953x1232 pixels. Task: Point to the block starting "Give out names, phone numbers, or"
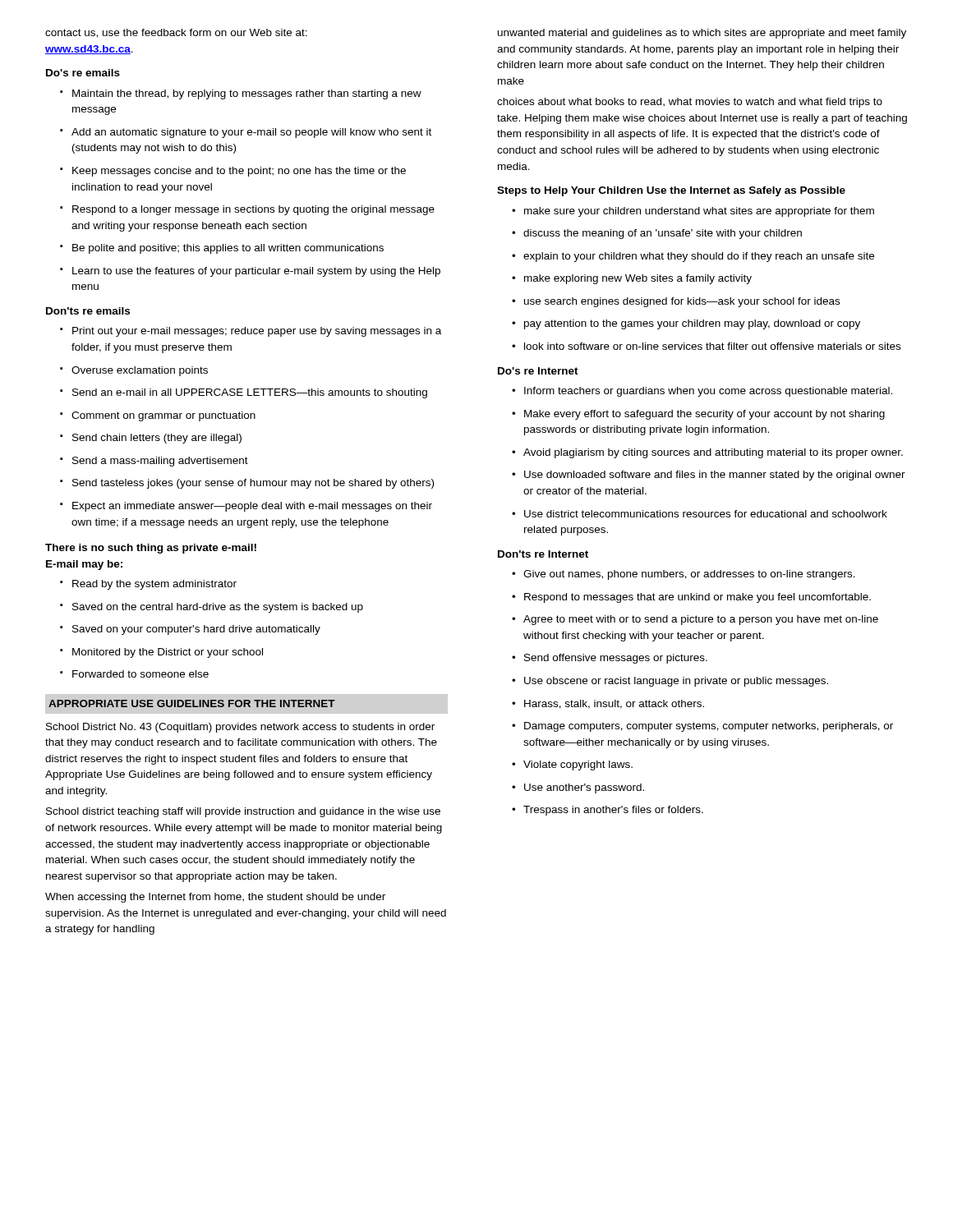(x=702, y=574)
